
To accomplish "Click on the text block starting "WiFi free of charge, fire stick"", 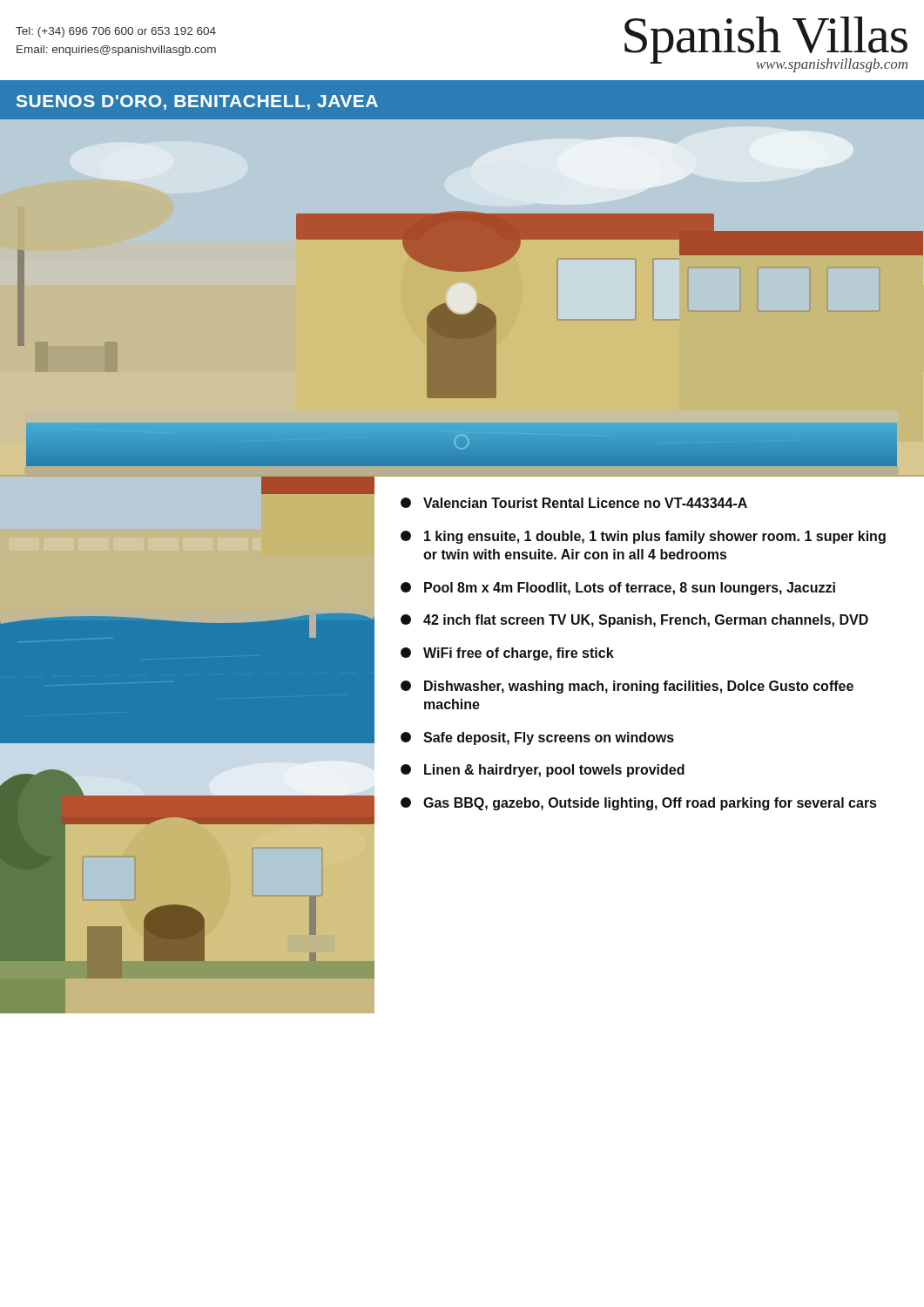I will (x=507, y=653).
